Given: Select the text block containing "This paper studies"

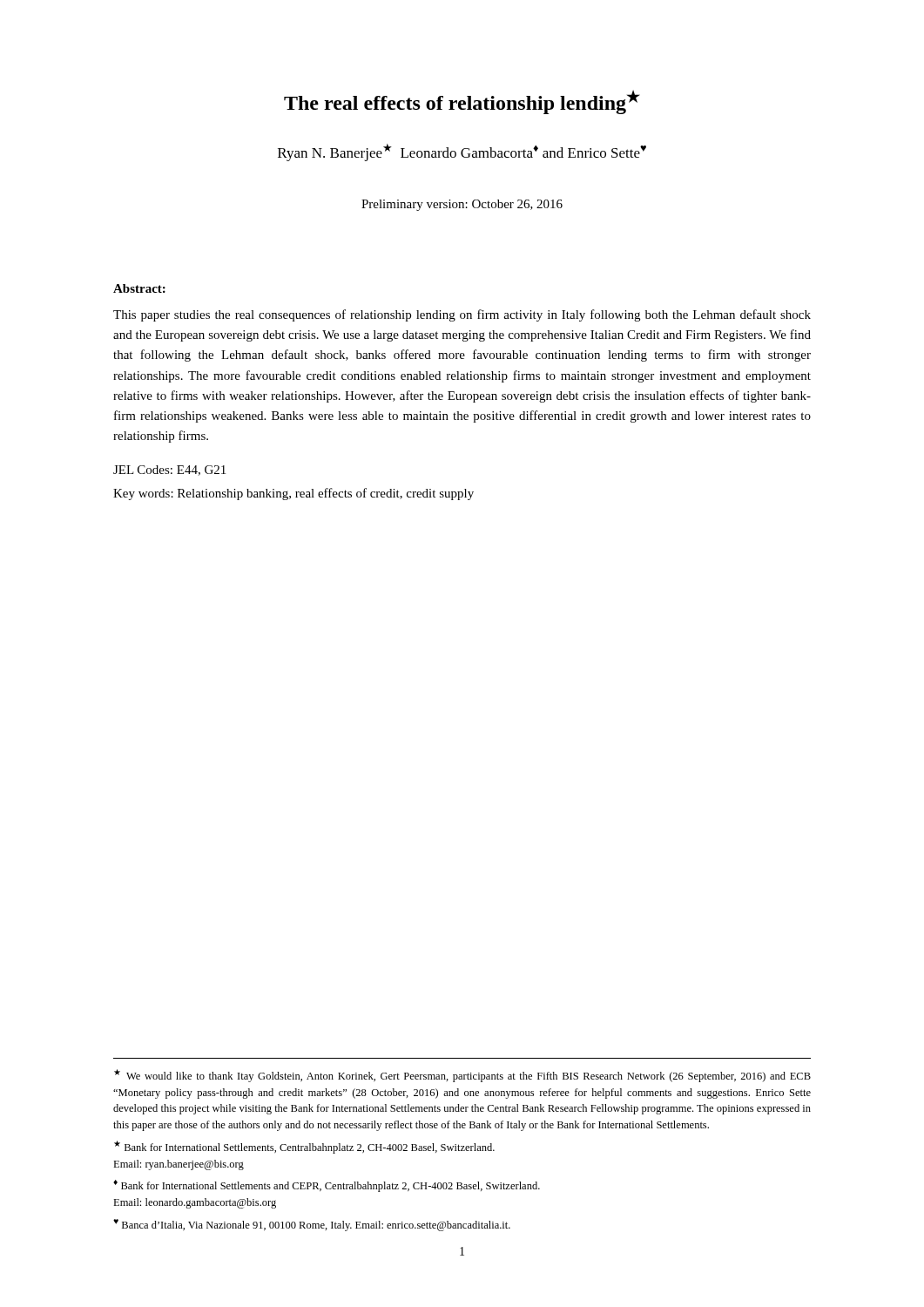Looking at the screenshot, I should click(x=462, y=375).
